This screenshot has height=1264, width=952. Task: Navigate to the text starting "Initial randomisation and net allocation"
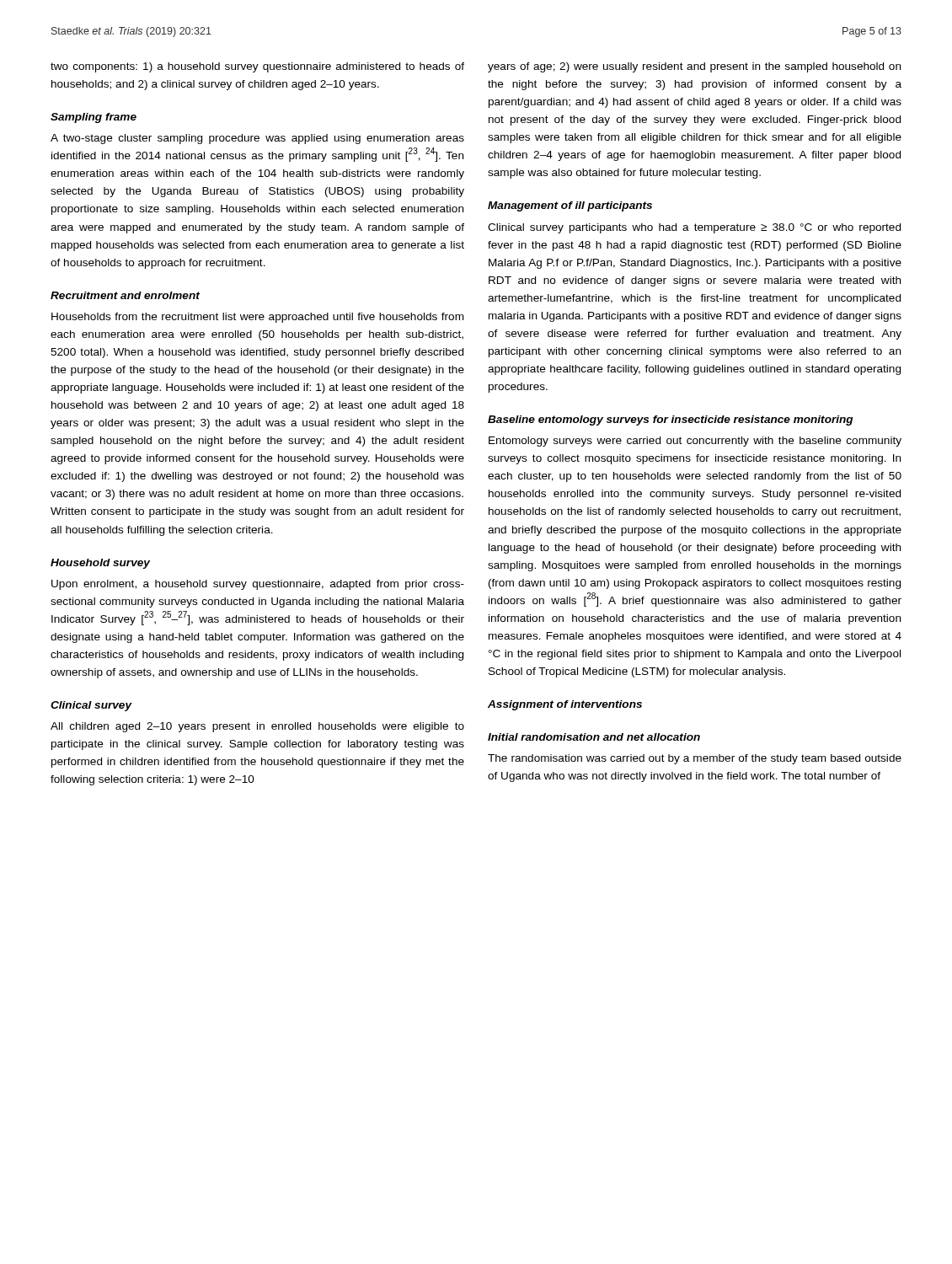594,737
